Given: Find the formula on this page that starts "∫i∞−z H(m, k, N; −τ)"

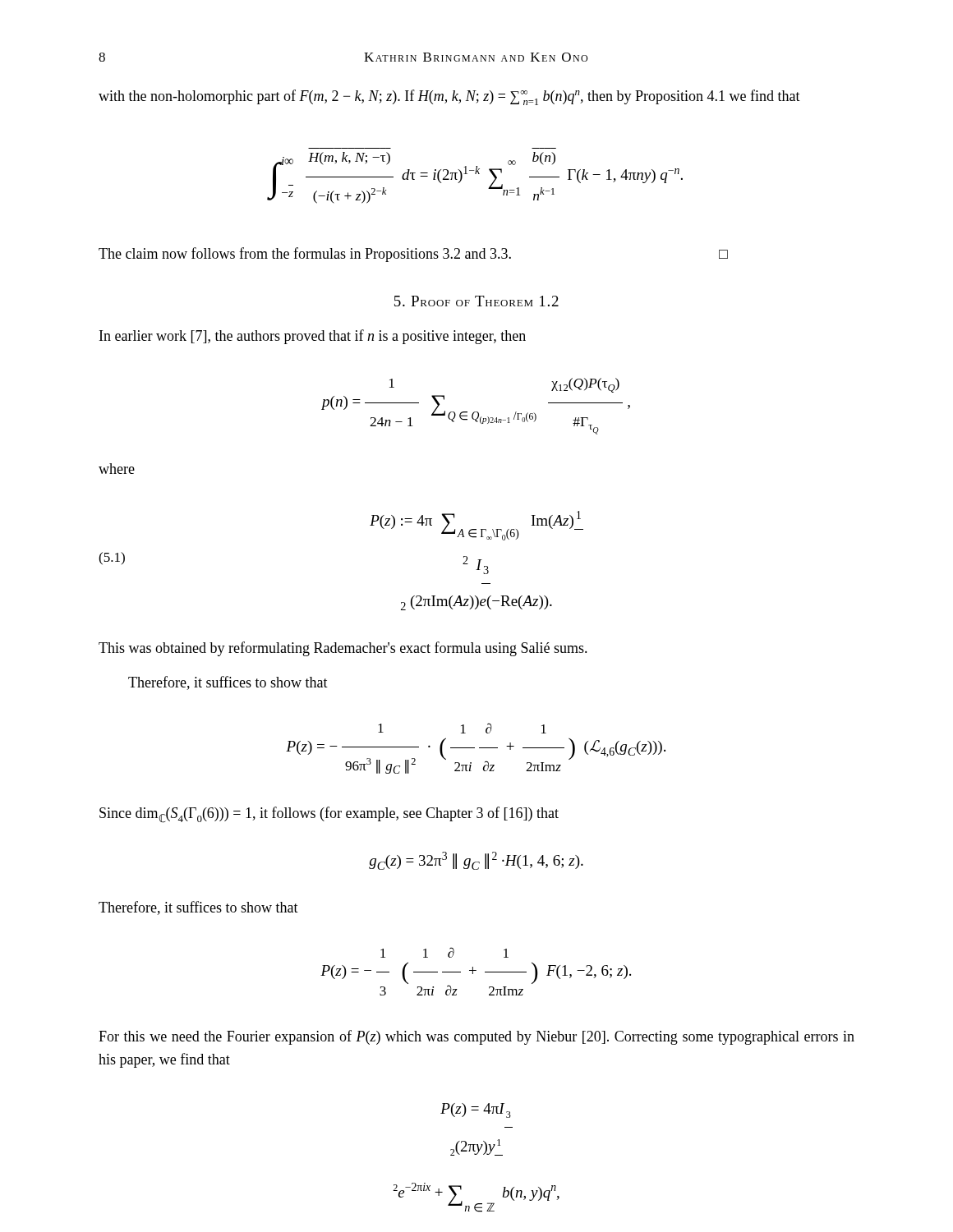Looking at the screenshot, I should pos(476,177).
